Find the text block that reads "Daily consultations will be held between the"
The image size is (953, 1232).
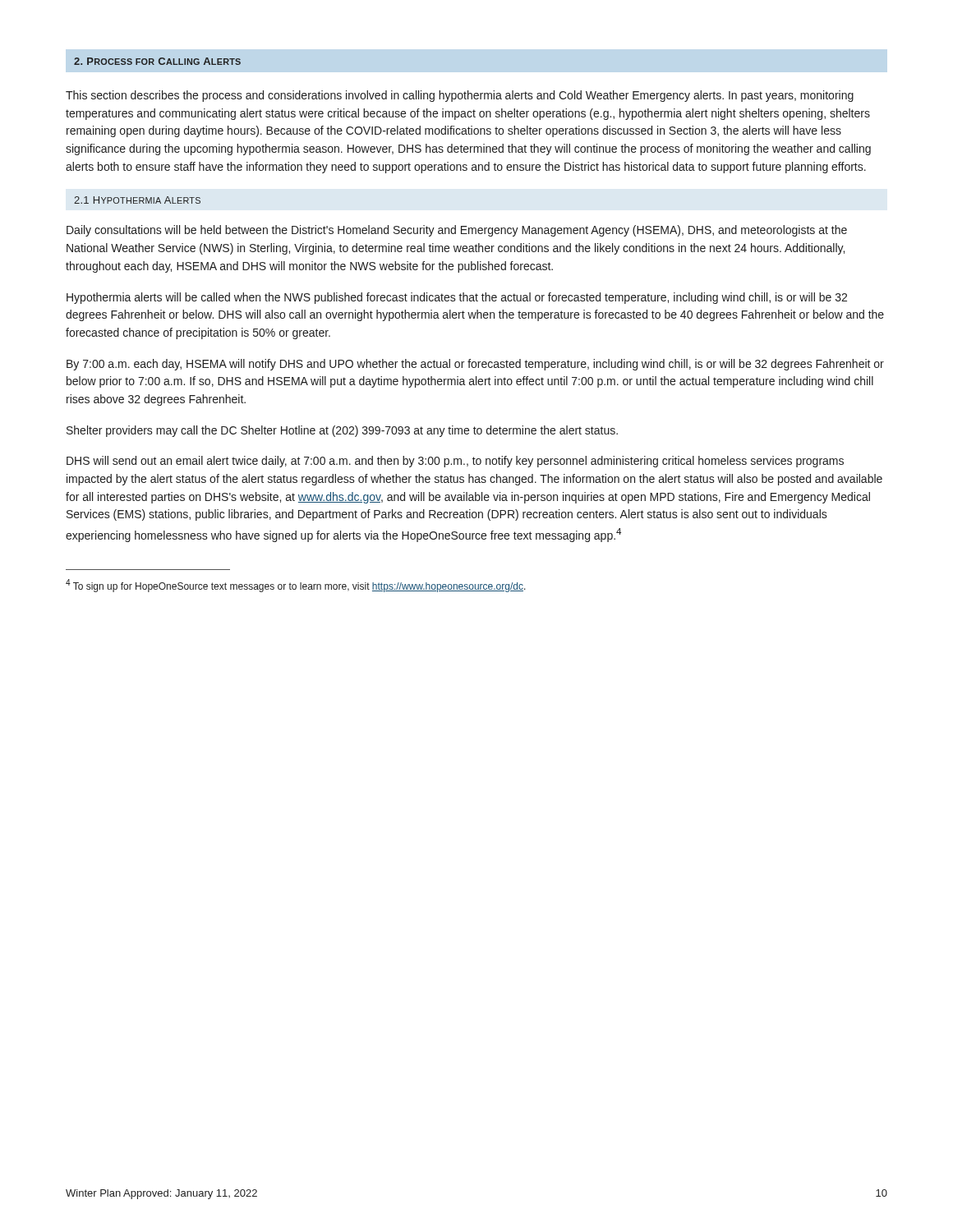pos(456,248)
